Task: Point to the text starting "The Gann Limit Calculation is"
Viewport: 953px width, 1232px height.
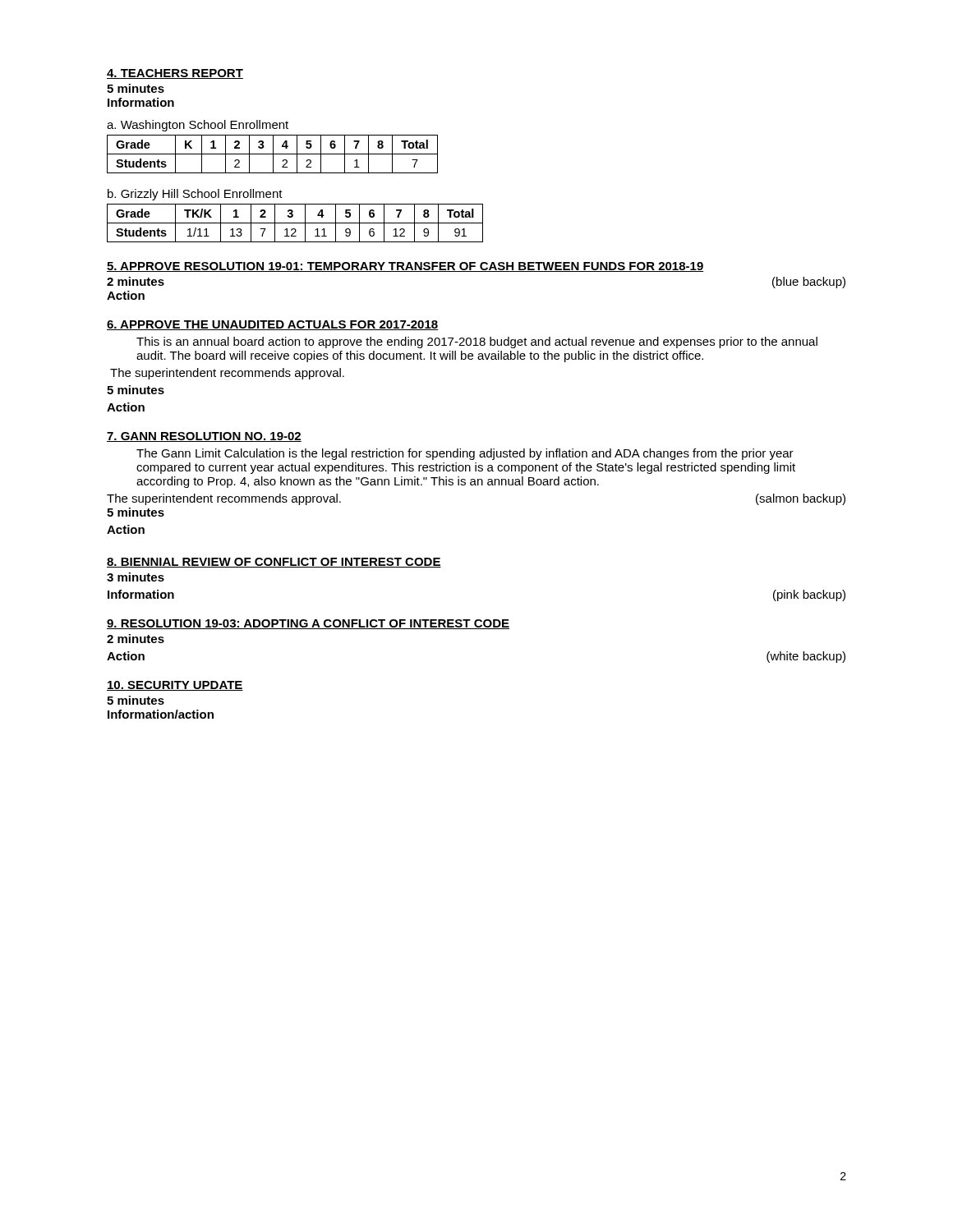Action: (x=476, y=491)
